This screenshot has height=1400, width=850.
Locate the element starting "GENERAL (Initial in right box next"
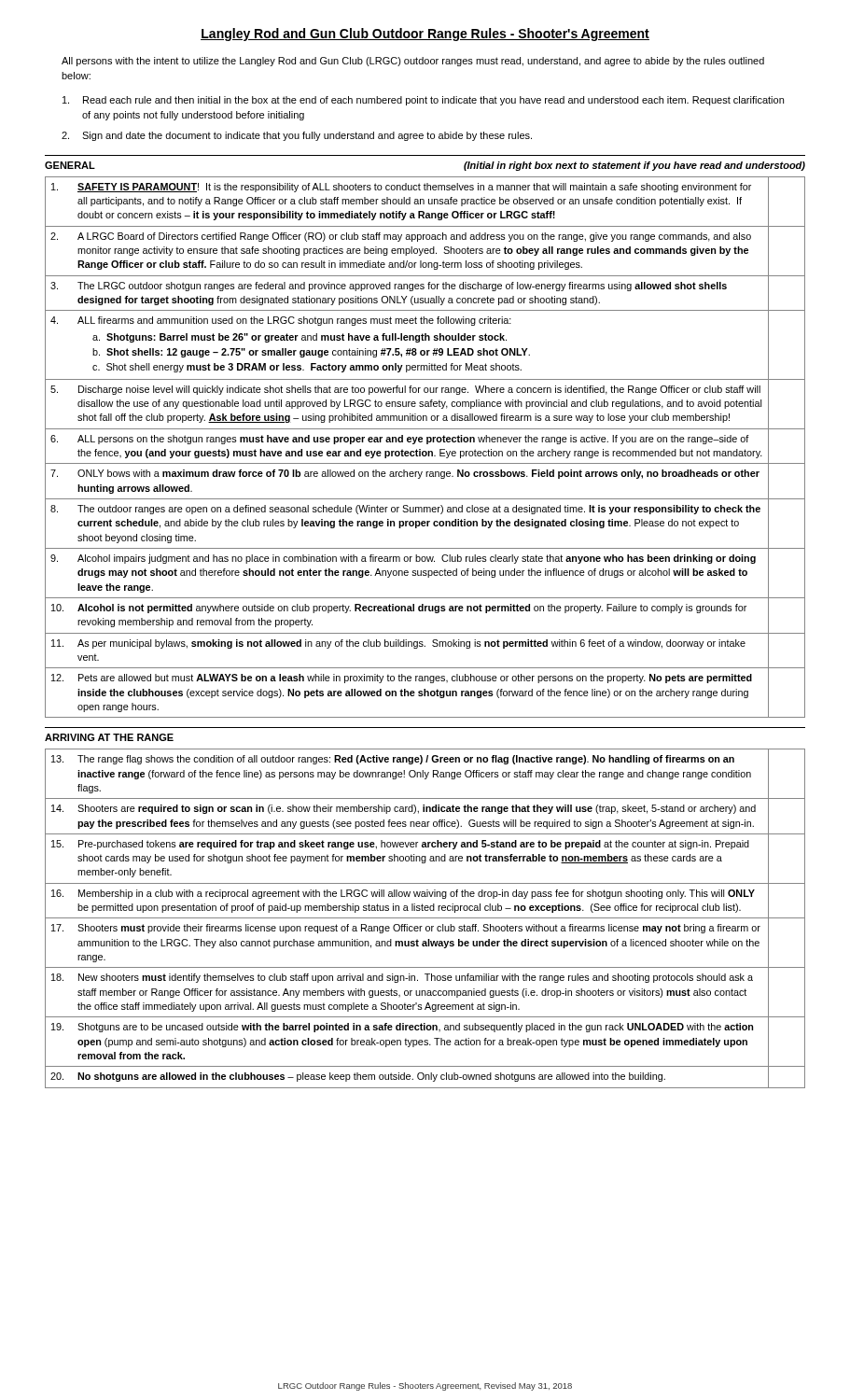[x=425, y=165]
